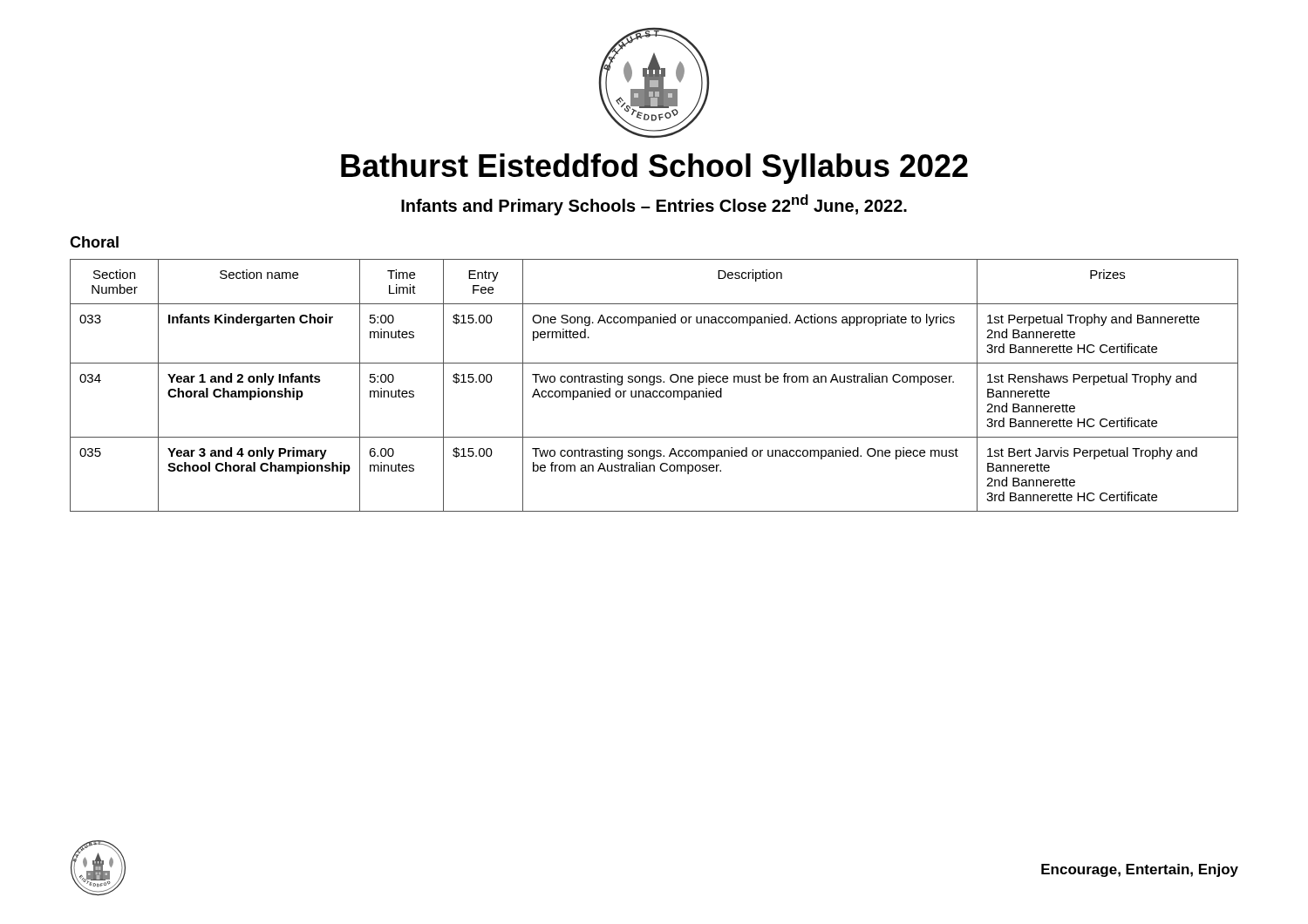Locate the text block that says "Infants and Primary Schools –"

click(654, 203)
